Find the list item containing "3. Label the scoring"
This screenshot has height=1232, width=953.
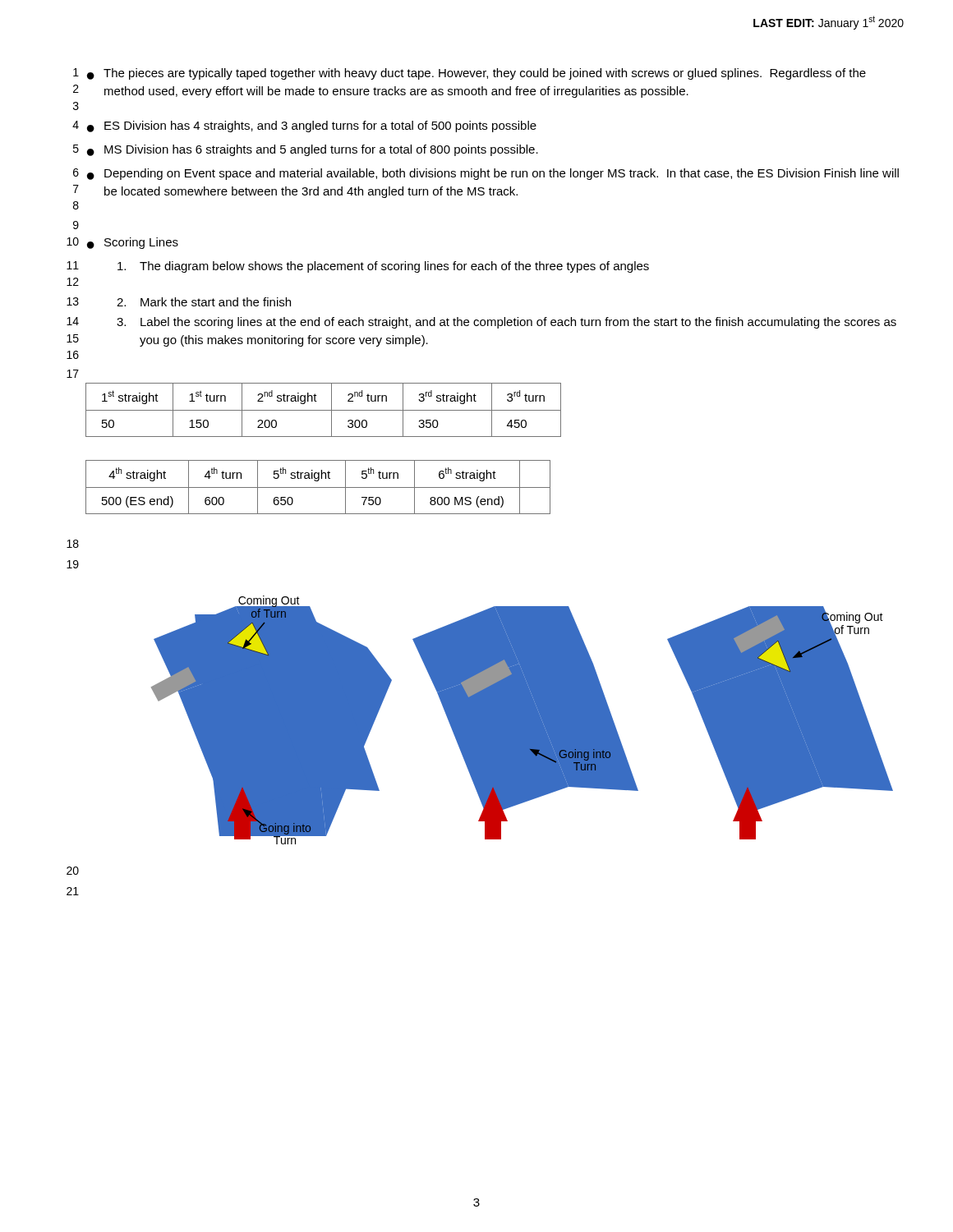(510, 331)
